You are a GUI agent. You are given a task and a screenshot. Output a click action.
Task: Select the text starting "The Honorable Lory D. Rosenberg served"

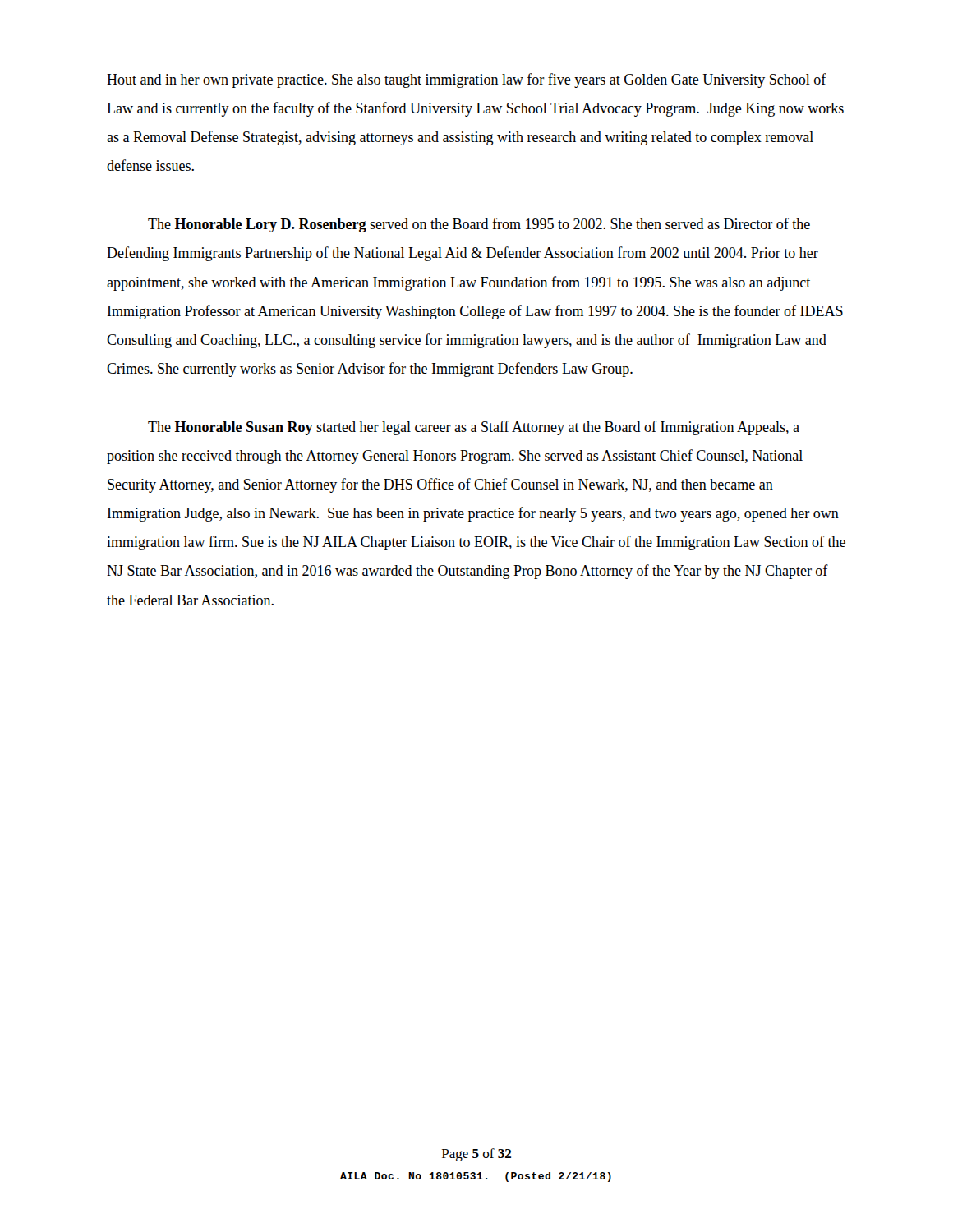tap(475, 297)
